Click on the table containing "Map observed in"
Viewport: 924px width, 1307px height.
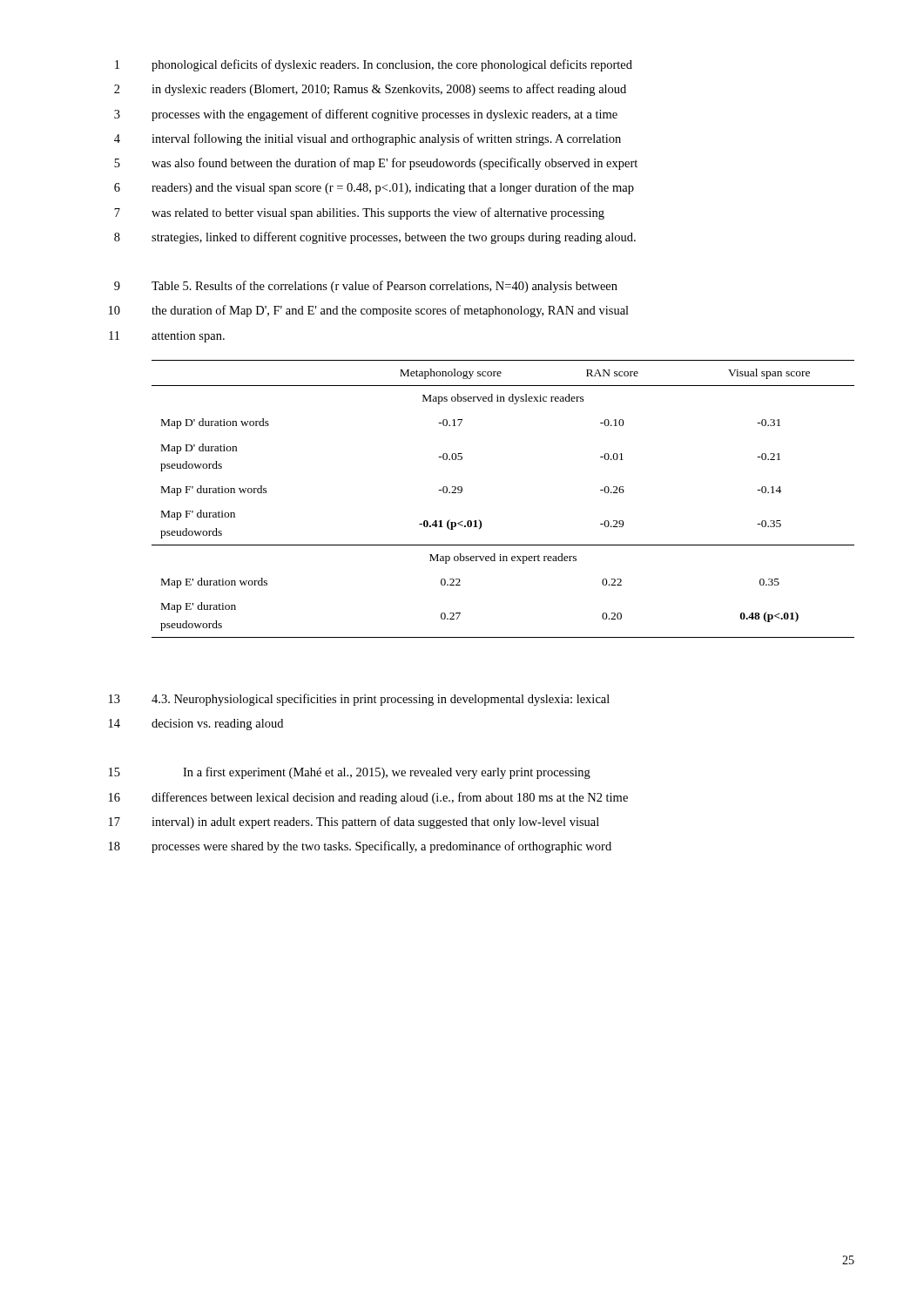(x=503, y=499)
